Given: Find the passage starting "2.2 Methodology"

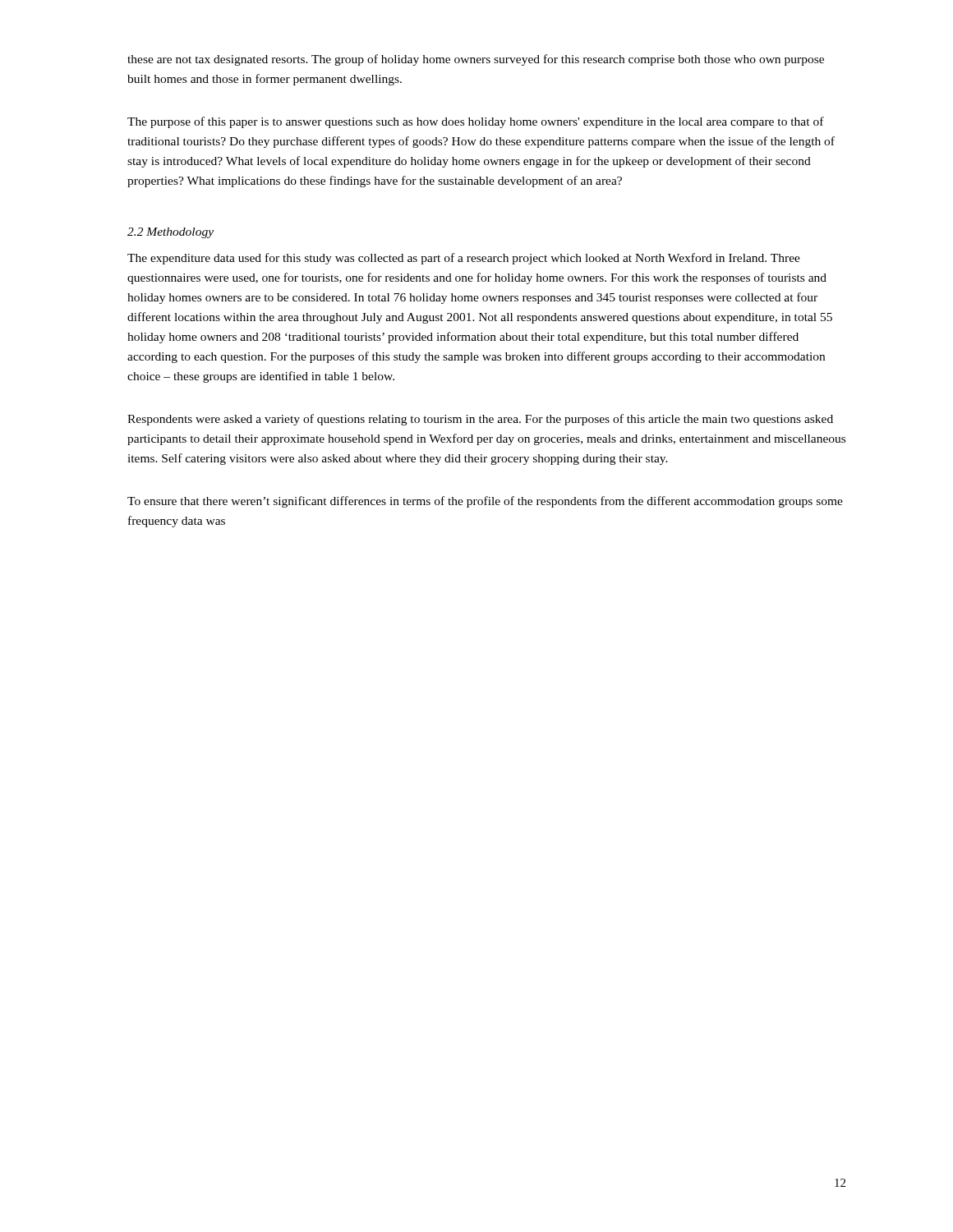Looking at the screenshot, I should click(170, 231).
